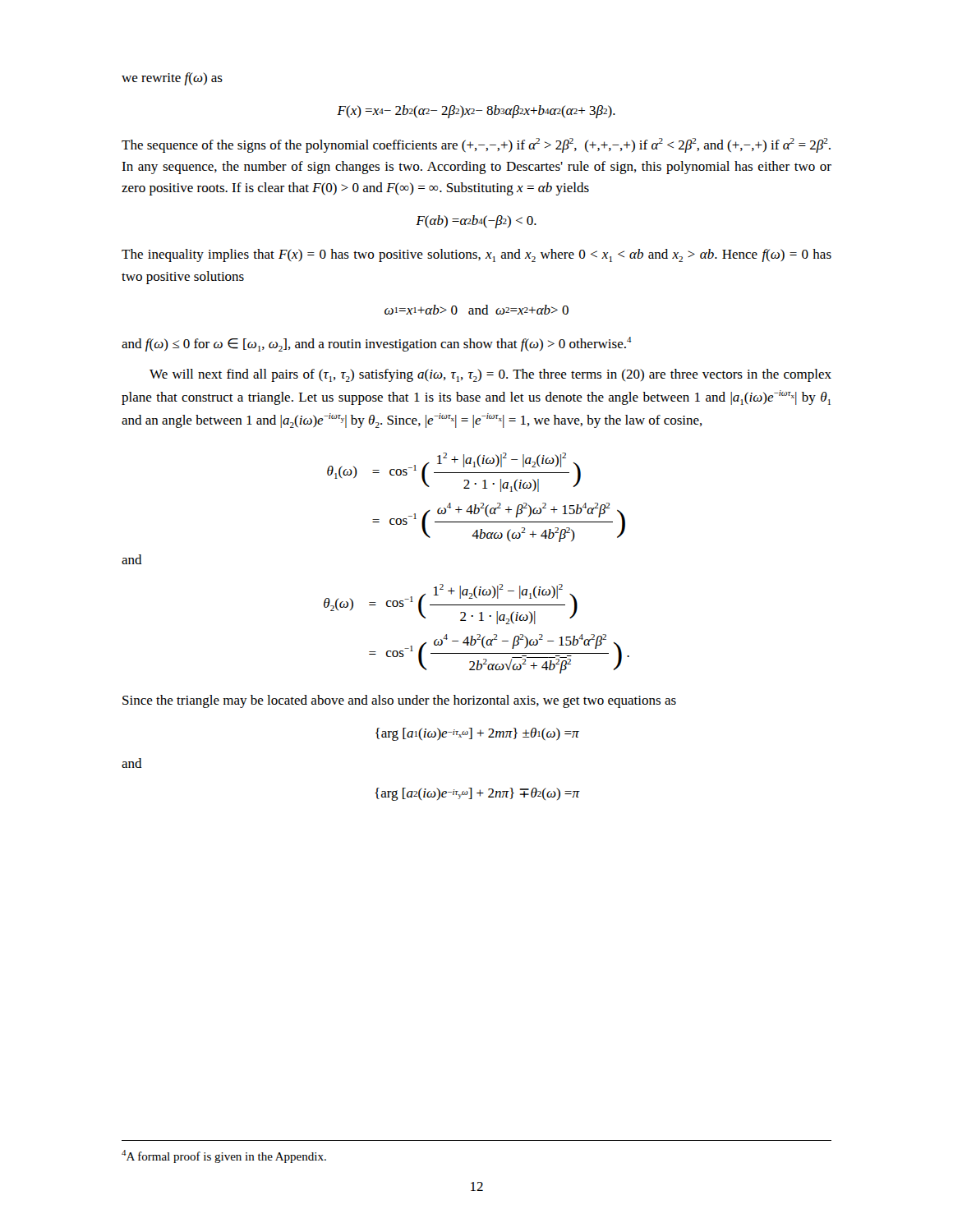This screenshot has width=953, height=1232.
Task: Where is the formula that starts "F(x) = x4 − 2b2(α2 −"?
Action: (x=476, y=111)
